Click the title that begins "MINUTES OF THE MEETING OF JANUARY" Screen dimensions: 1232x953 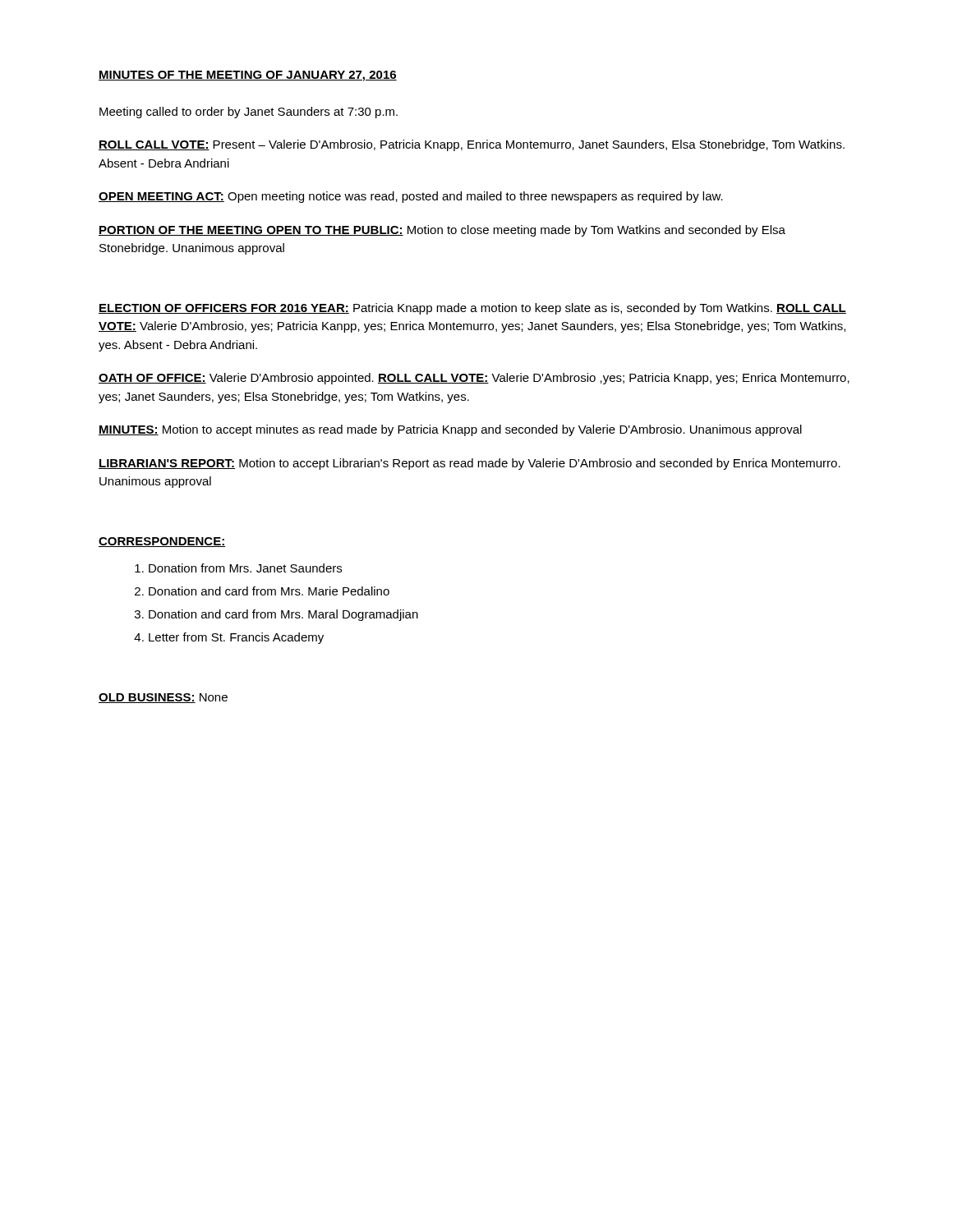click(248, 76)
